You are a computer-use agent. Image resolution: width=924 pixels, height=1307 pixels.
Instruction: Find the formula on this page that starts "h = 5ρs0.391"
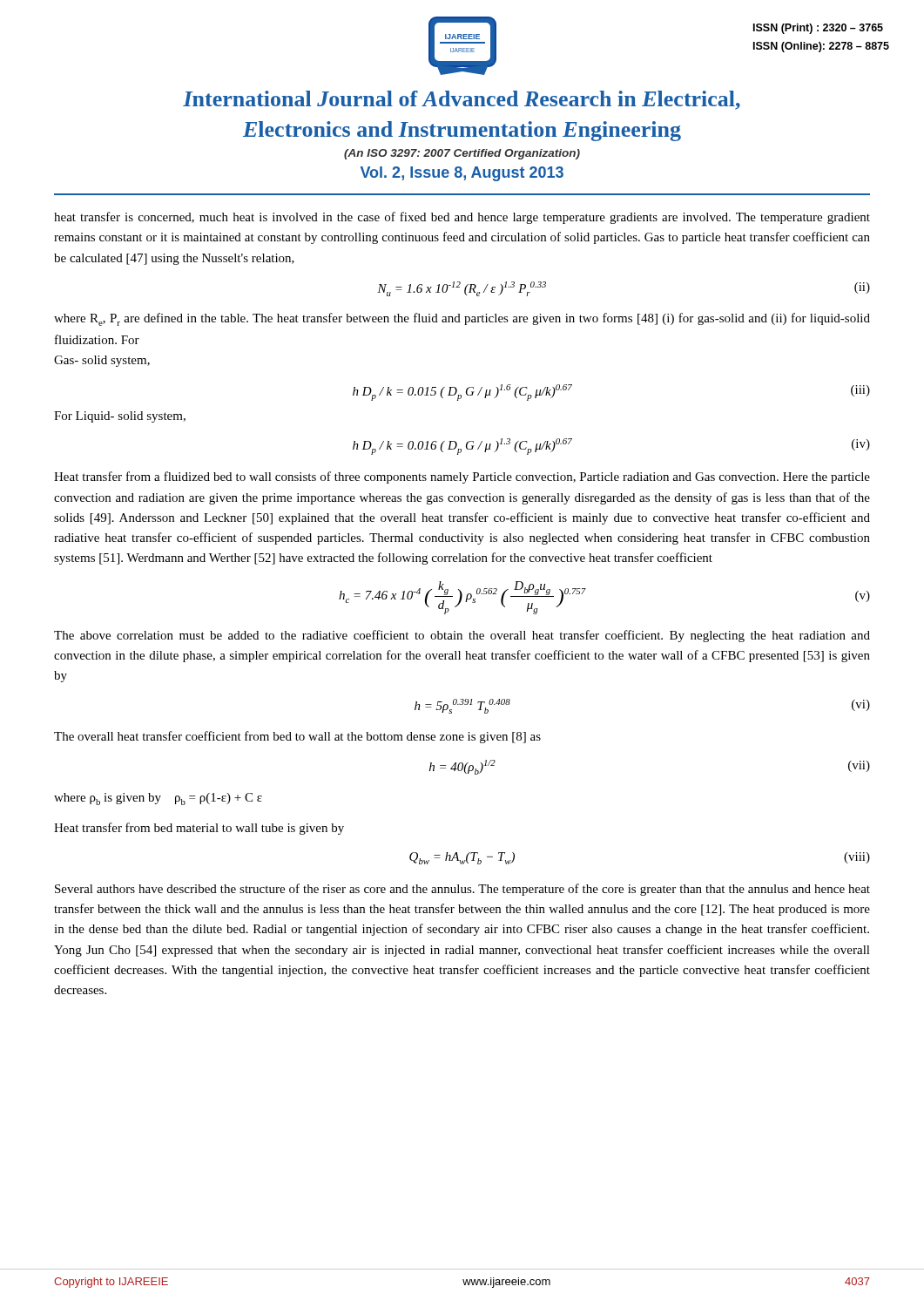(x=462, y=704)
